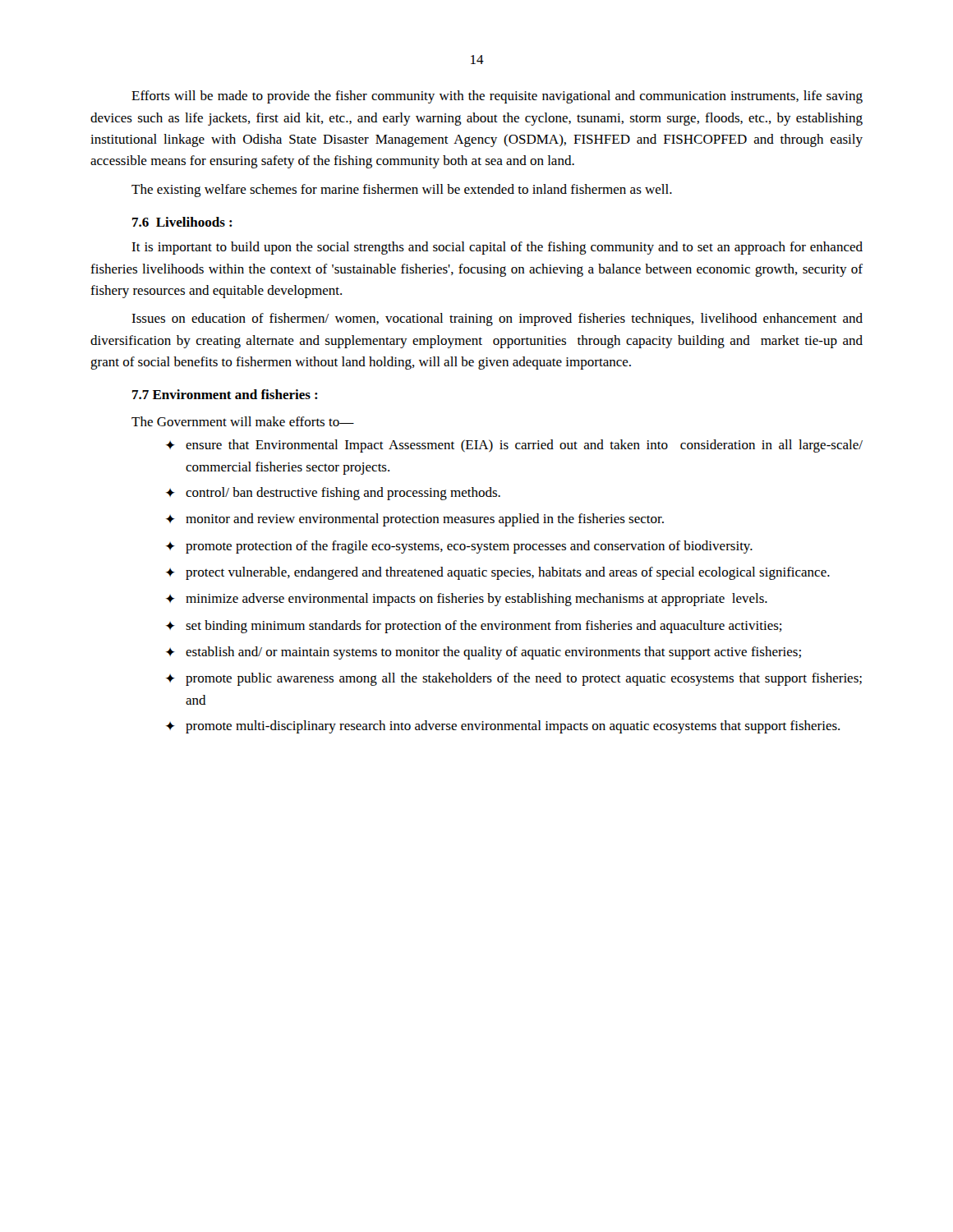The width and height of the screenshot is (953, 1232).
Task: Where is the passage that starts "✦ control/ ban destructive fishing and"?
Action: 333,494
